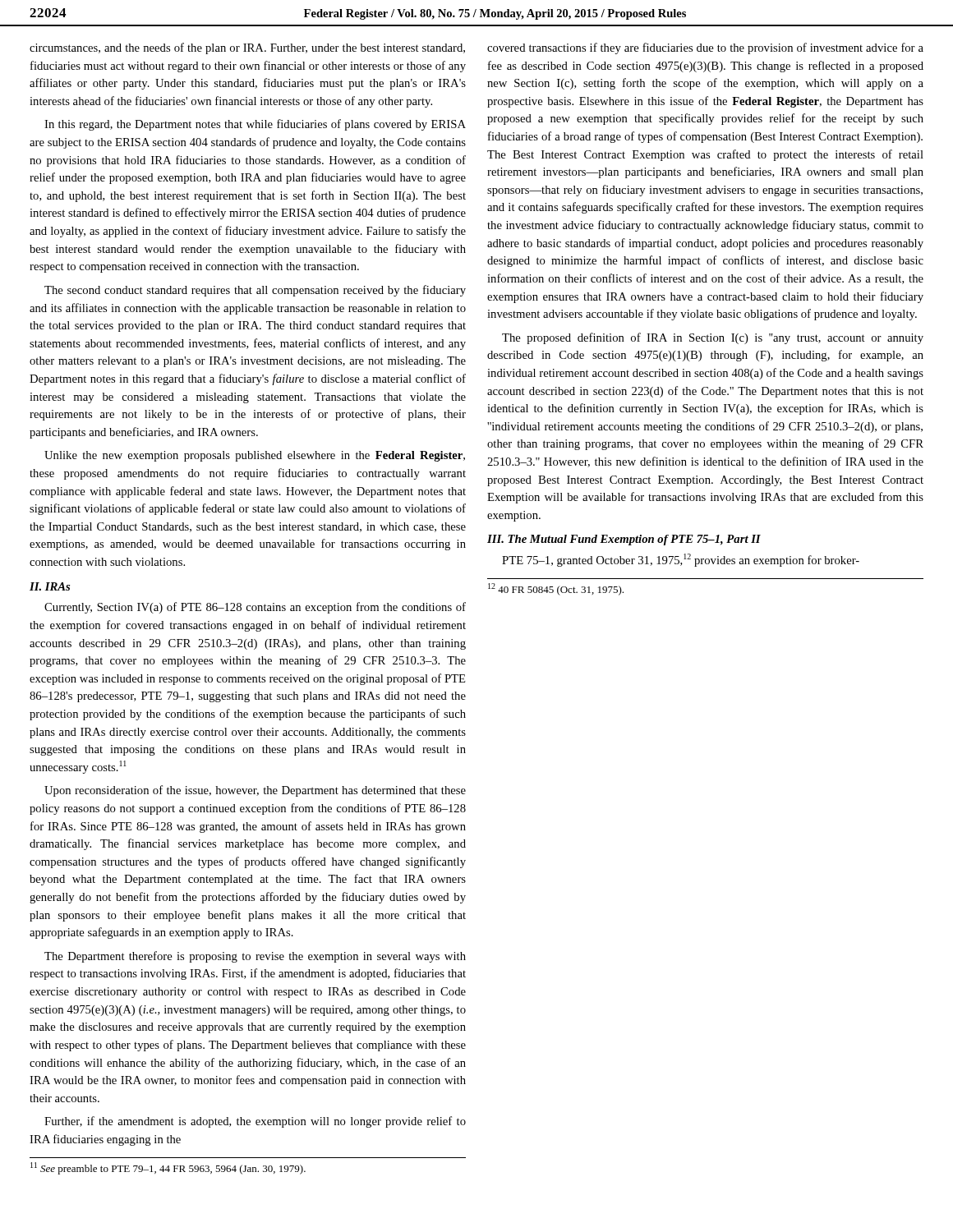
Task: Locate the text block starting "Currently, Section IV(a)"
Action: [248, 874]
